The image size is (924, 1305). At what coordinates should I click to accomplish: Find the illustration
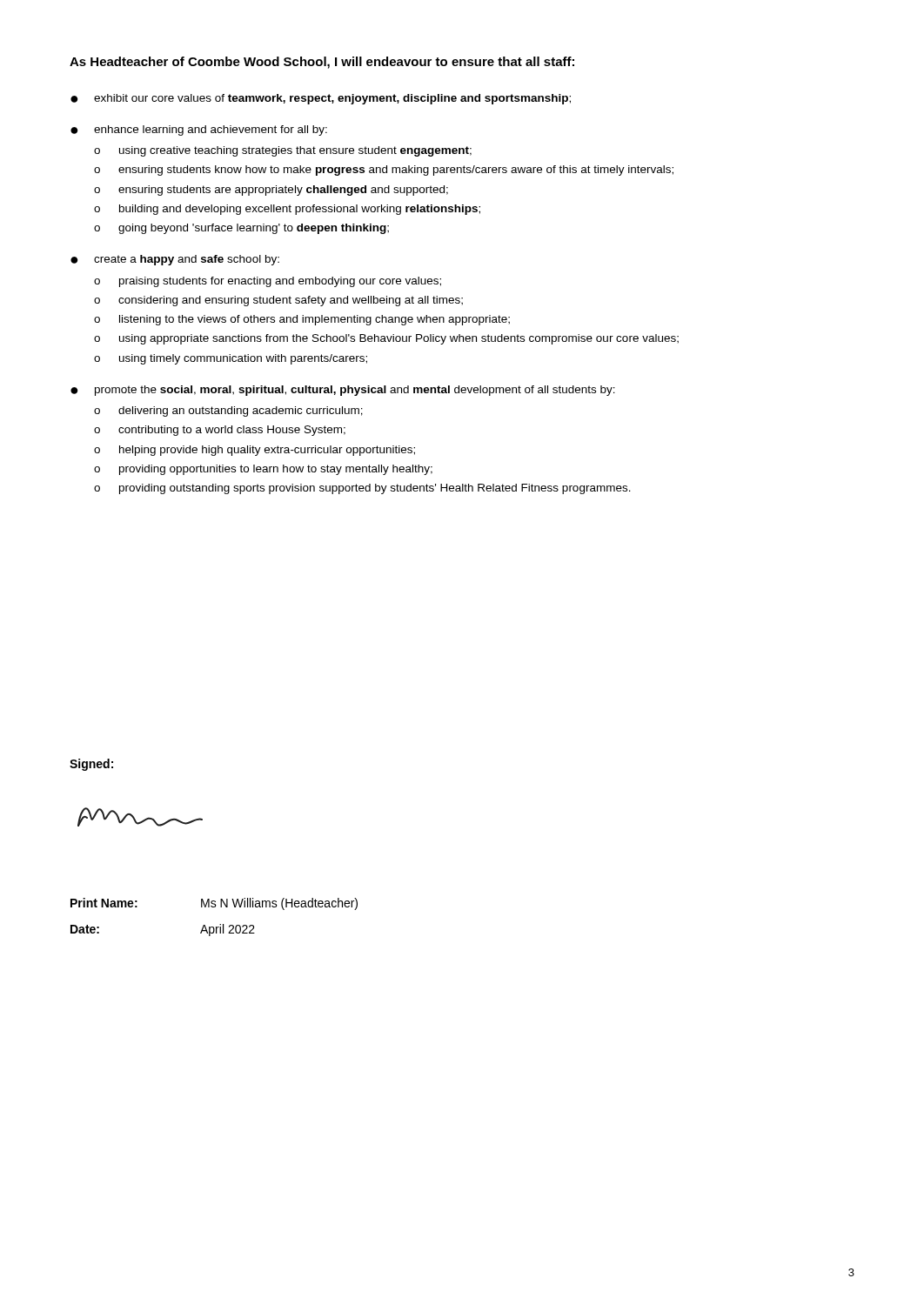point(139,814)
